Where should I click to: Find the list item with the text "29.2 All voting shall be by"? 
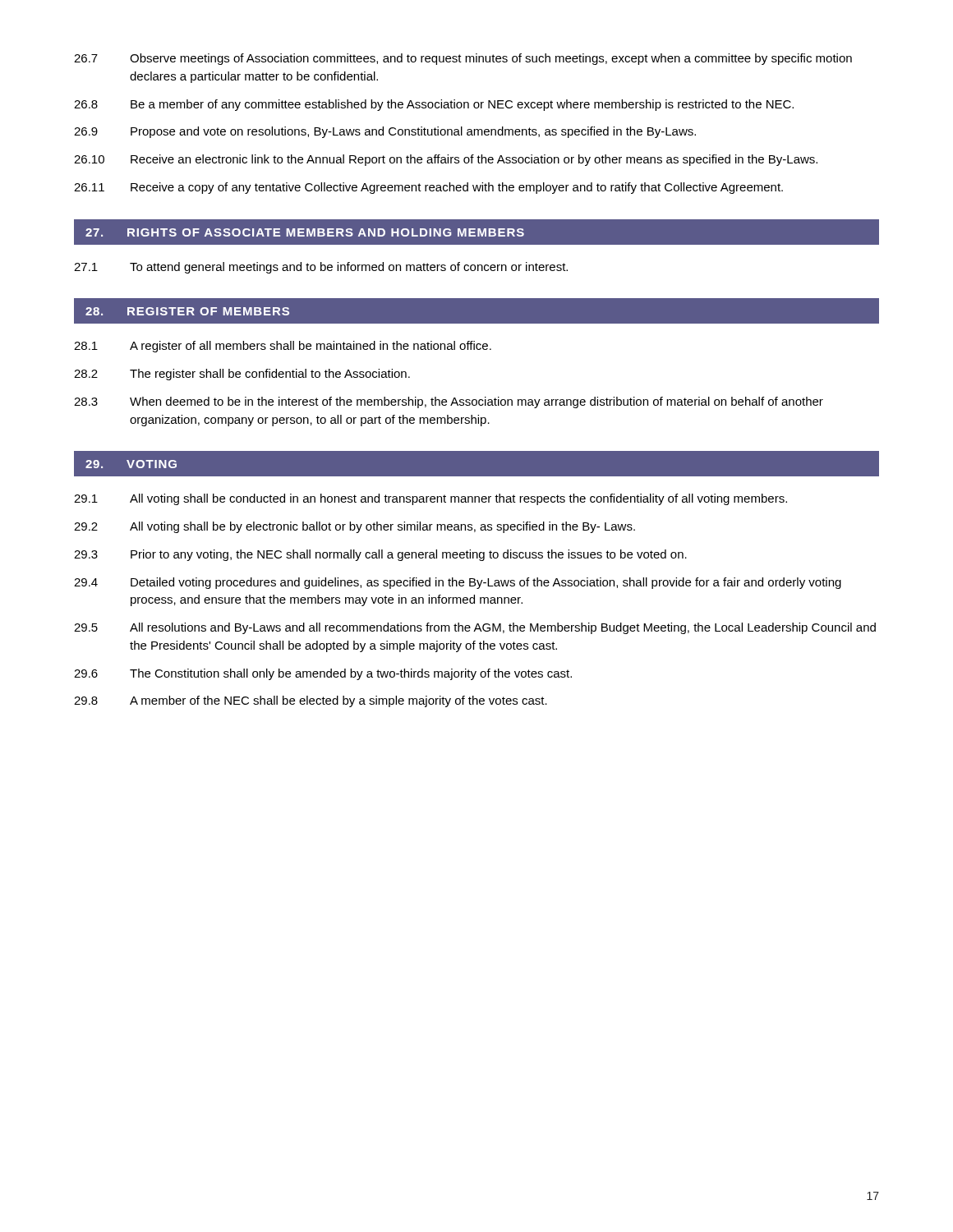coord(476,526)
